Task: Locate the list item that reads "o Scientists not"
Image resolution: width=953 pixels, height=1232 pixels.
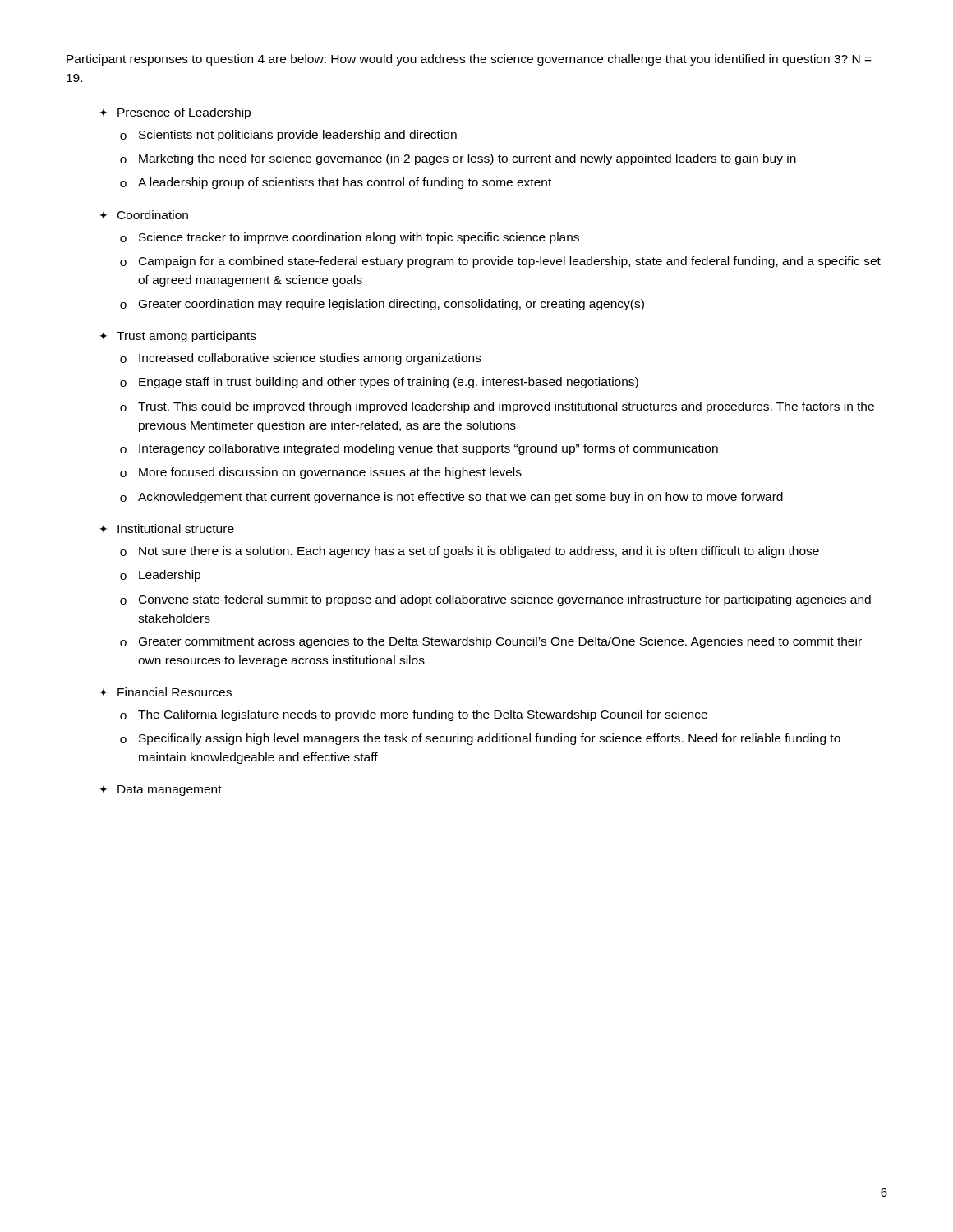Action: [288, 136]
